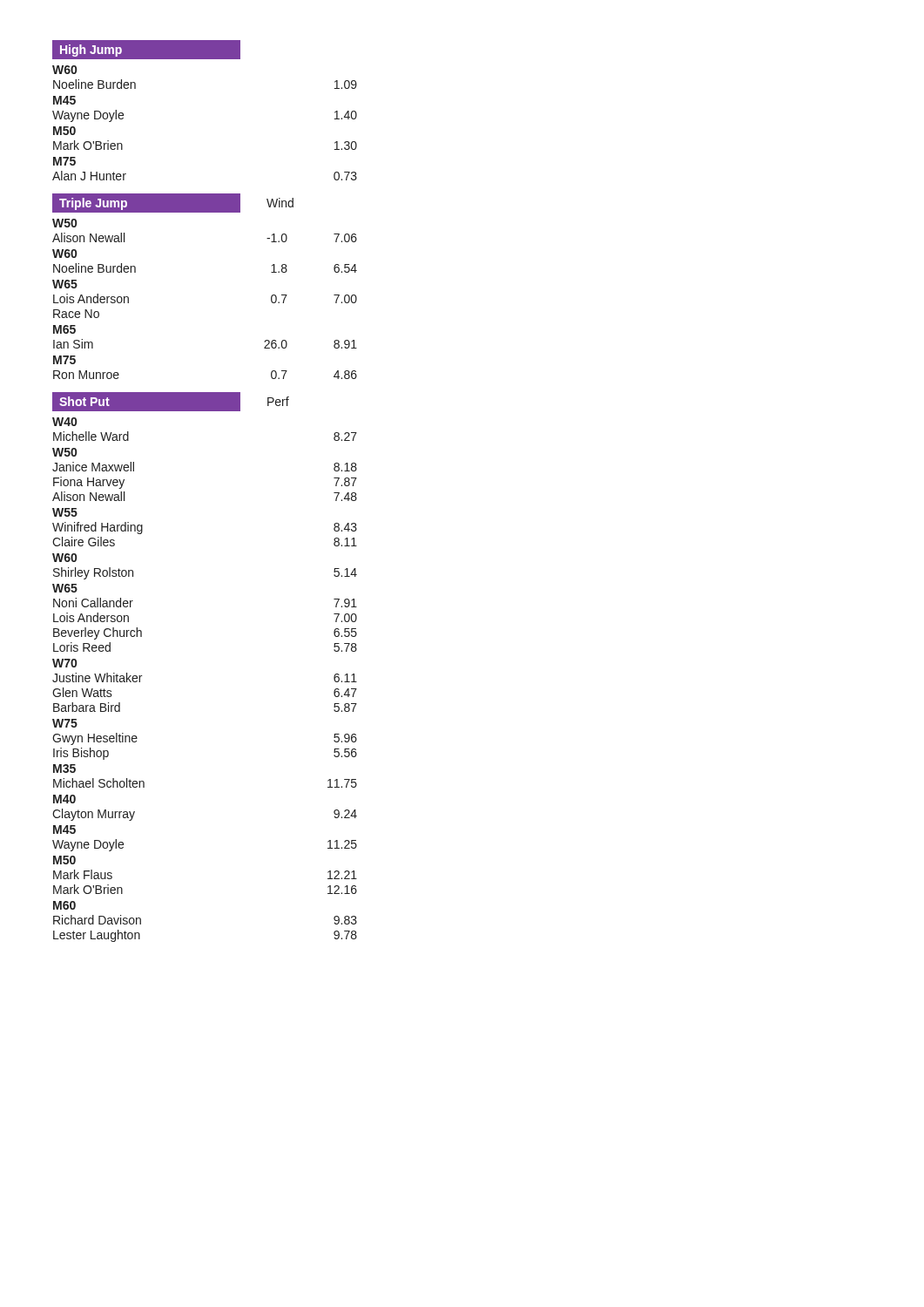924x1307 pixels.
Task: Select the element starting "Ron Munroe 0.7 4.86"
Action: coord(82,375)
